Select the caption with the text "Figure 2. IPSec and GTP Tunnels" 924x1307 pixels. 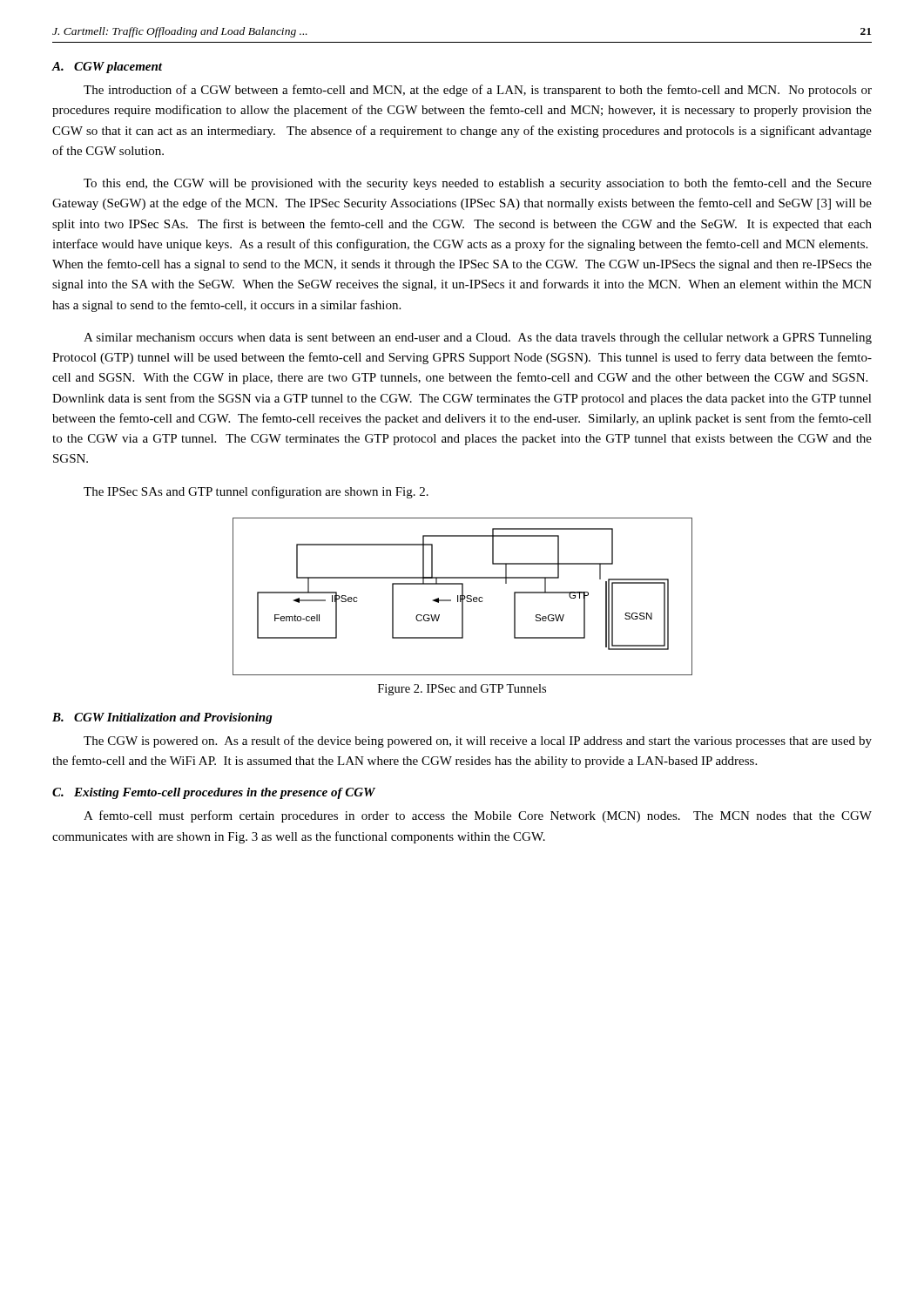462,688
